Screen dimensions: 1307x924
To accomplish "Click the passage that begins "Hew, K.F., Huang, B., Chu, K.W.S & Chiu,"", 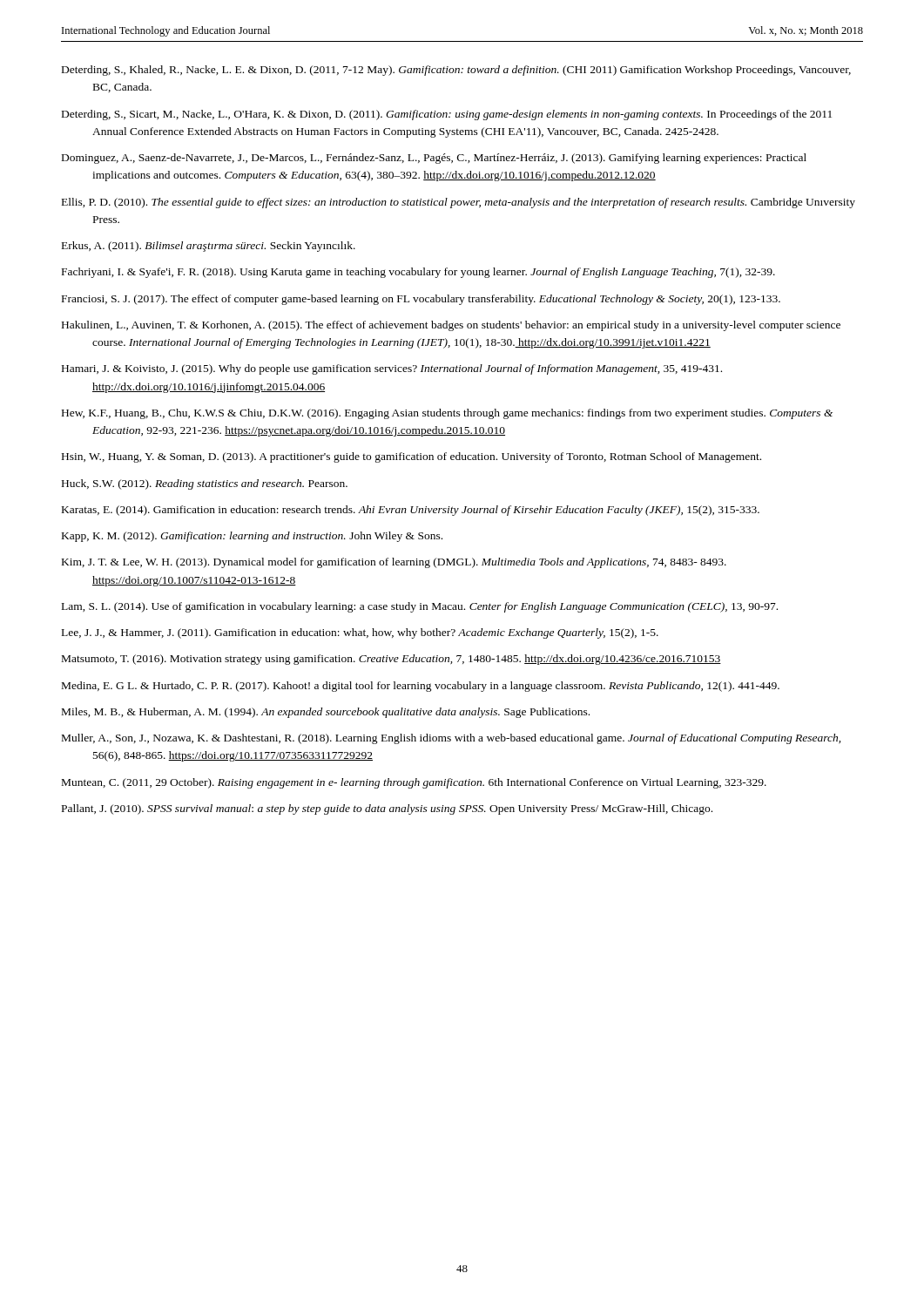I will (x=447, y=421).
